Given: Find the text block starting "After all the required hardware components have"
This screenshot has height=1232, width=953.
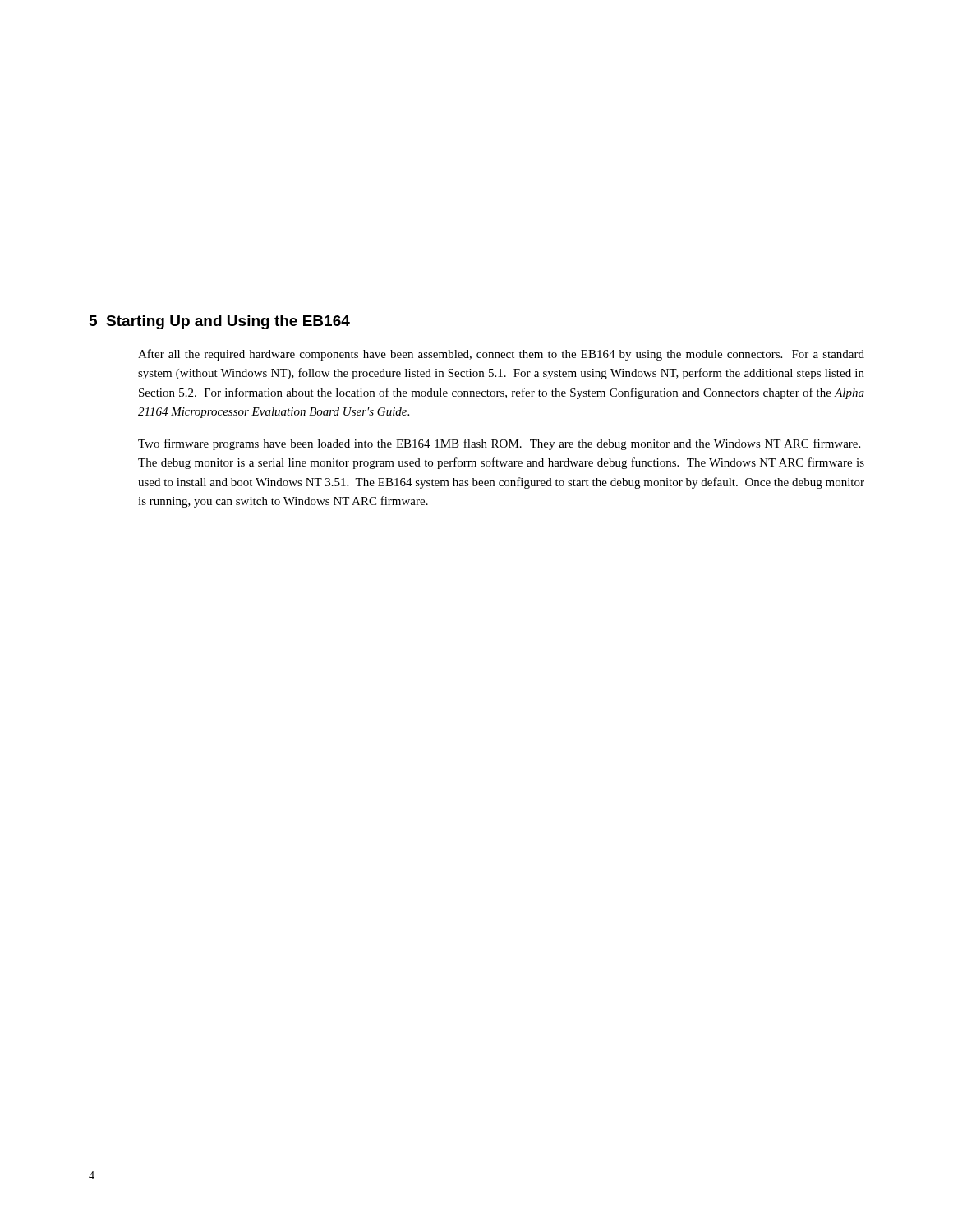Looking at the screenshot, I should click(501, 383).
